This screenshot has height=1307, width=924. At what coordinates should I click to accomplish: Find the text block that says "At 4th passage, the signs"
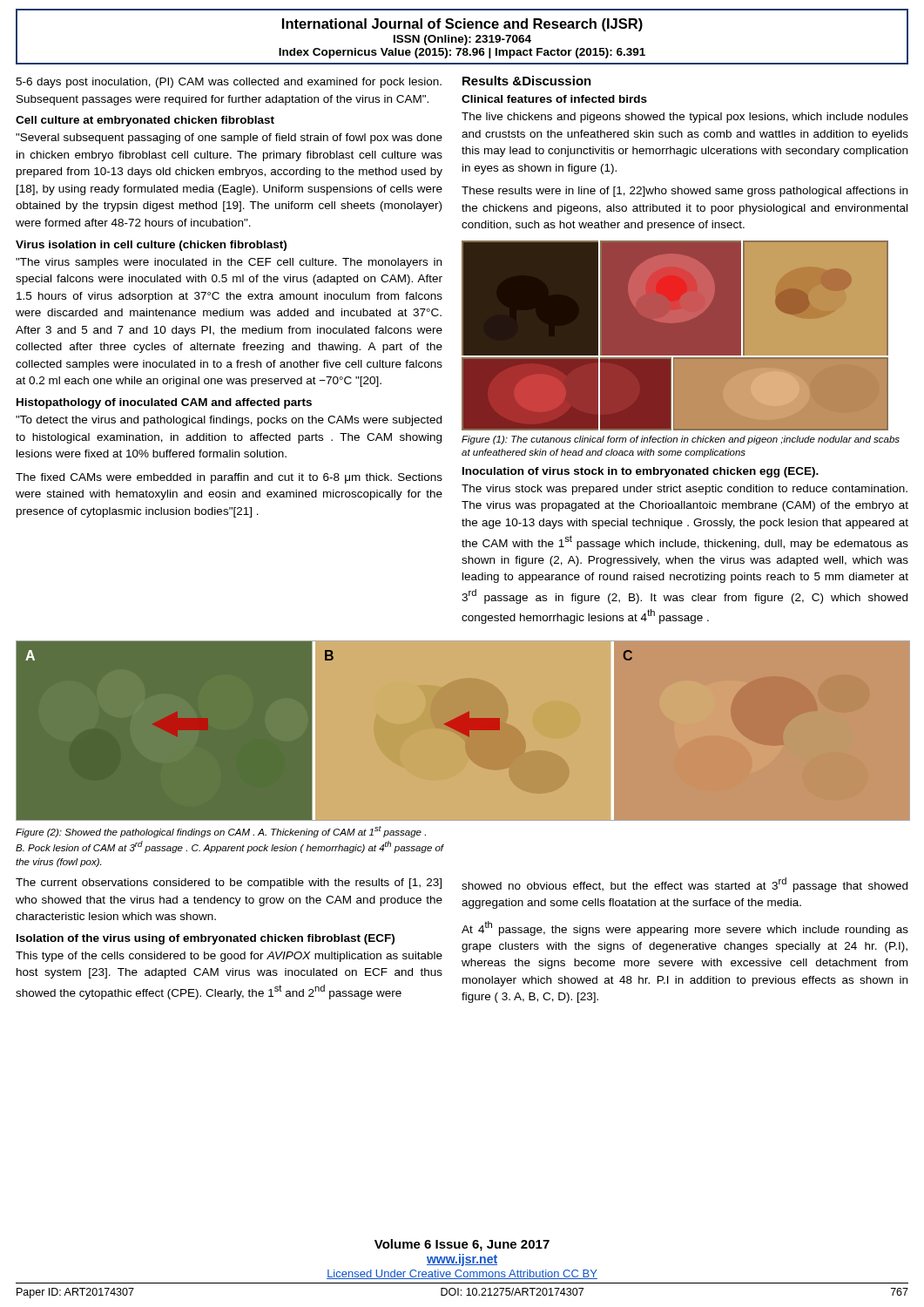685,961
